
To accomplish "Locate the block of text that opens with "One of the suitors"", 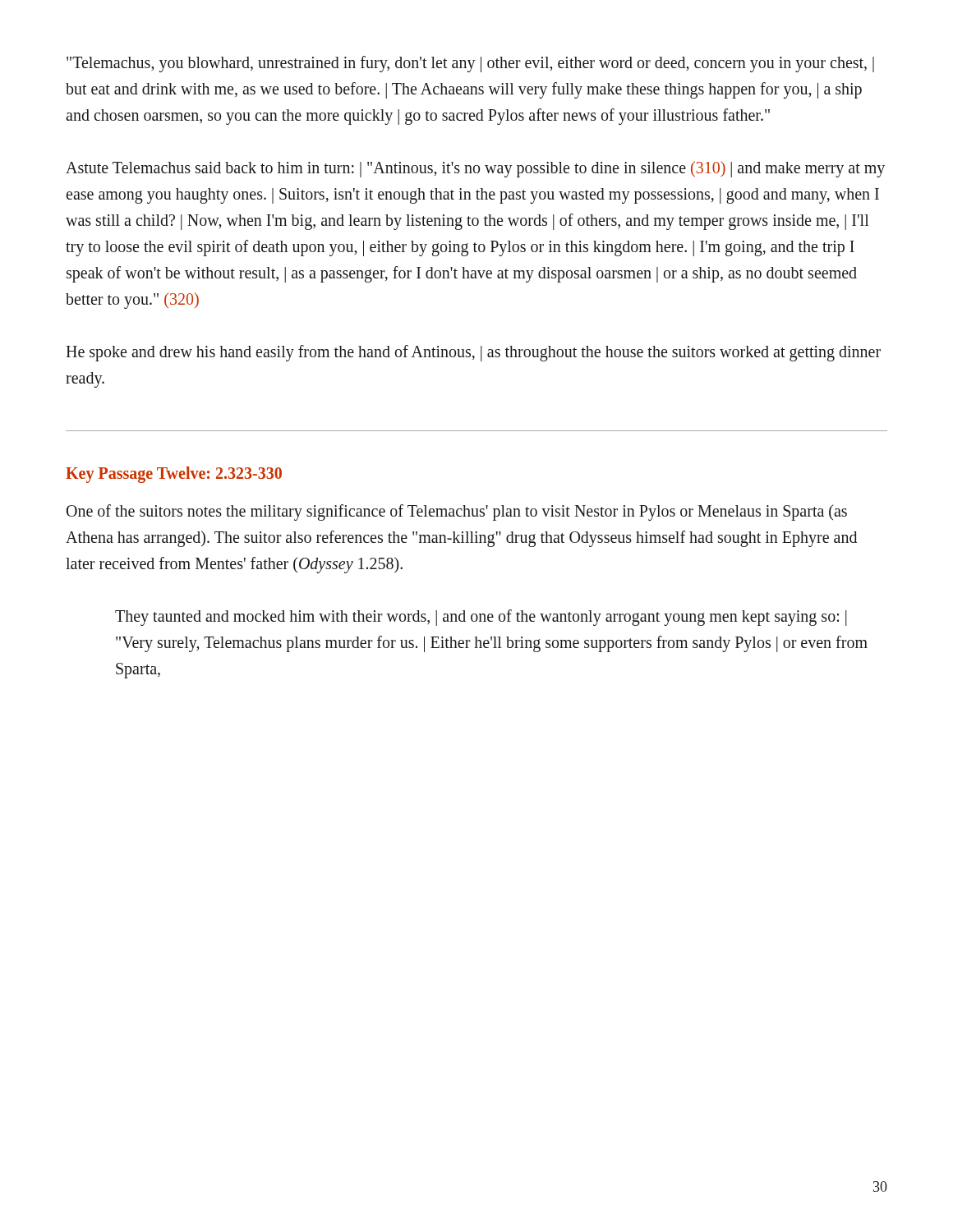I will (x=462, y=537).
